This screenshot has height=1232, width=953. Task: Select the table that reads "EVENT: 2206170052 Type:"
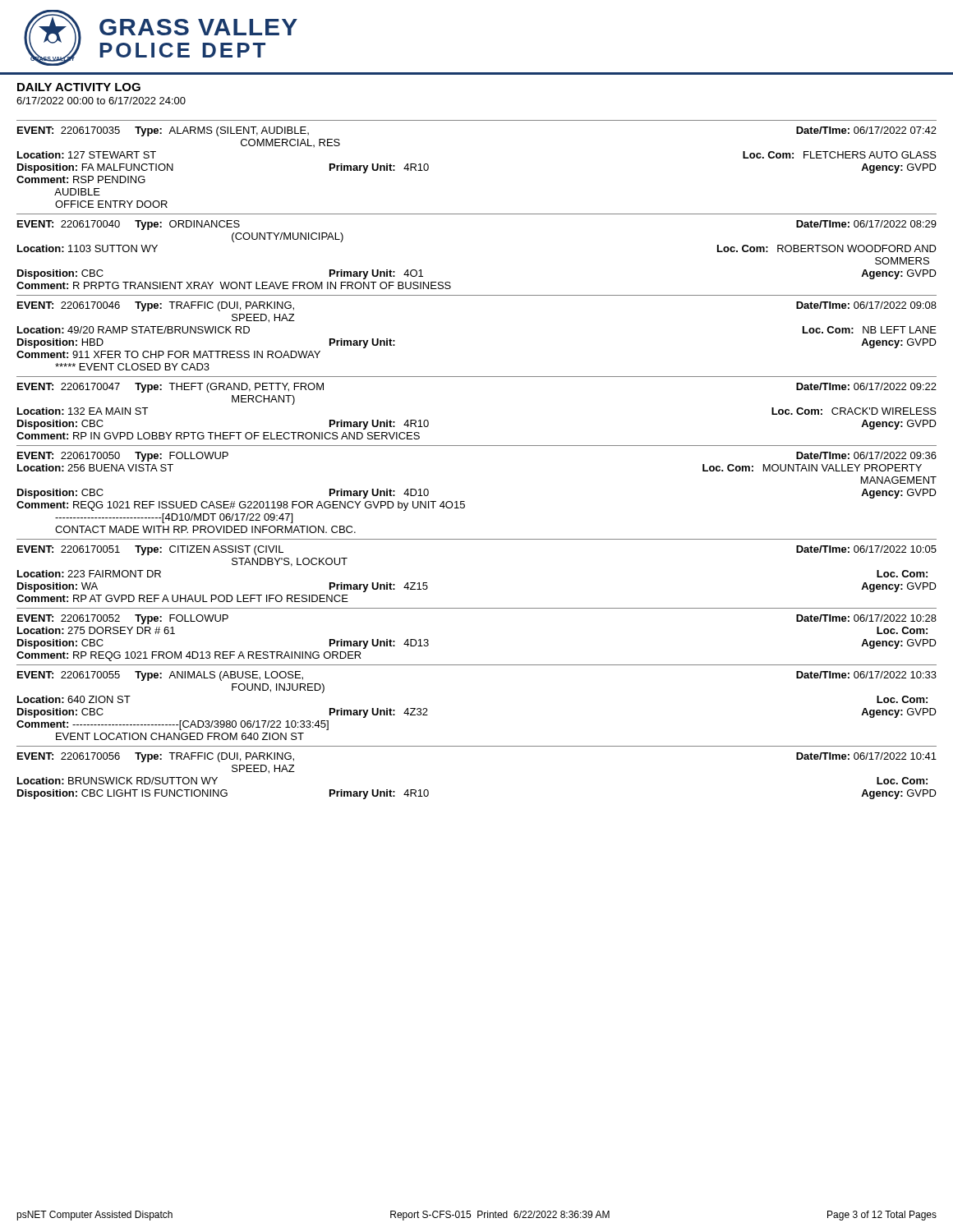[x=476, y=634]
